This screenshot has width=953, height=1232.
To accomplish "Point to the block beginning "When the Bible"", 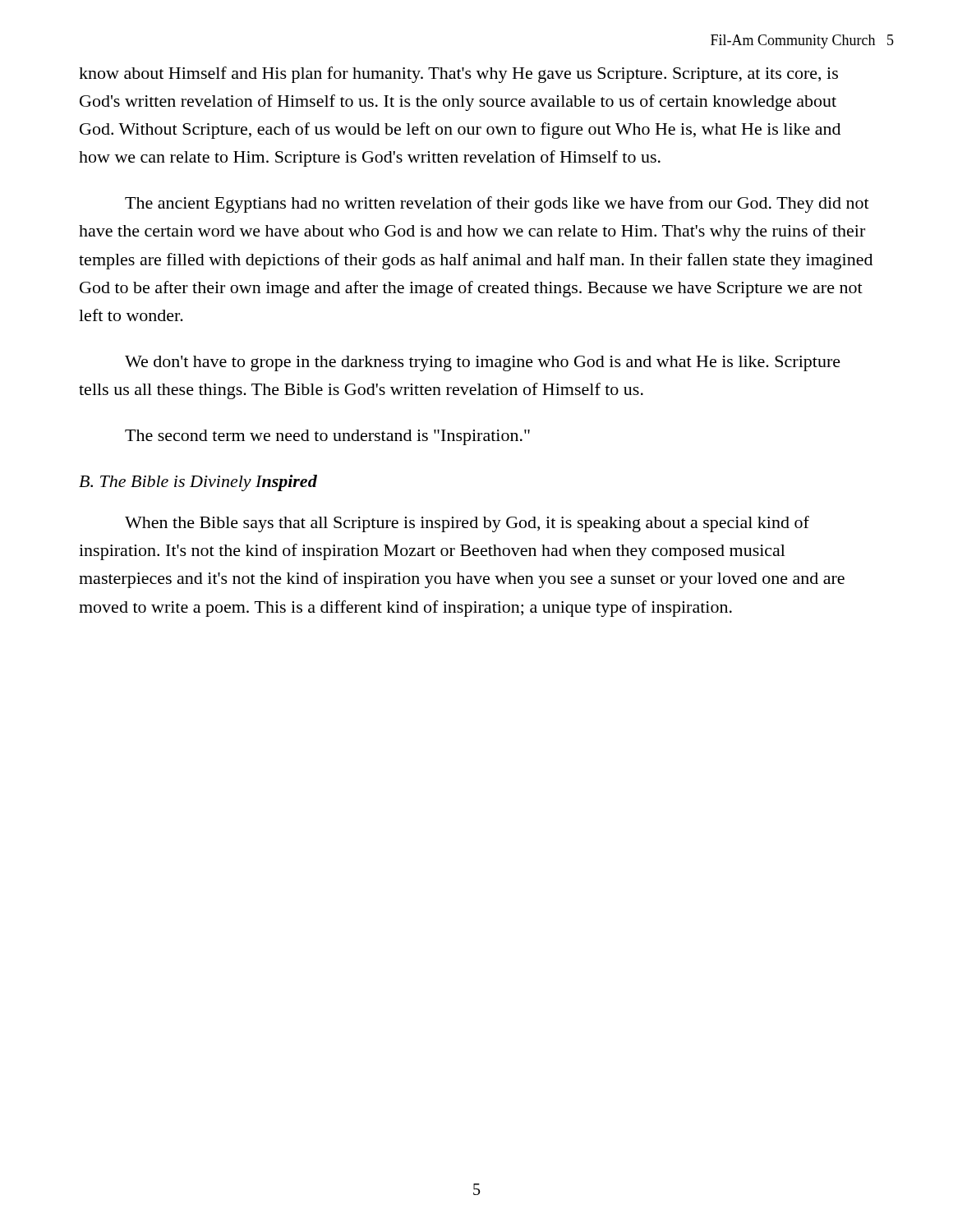I will [x=476, y=565].
